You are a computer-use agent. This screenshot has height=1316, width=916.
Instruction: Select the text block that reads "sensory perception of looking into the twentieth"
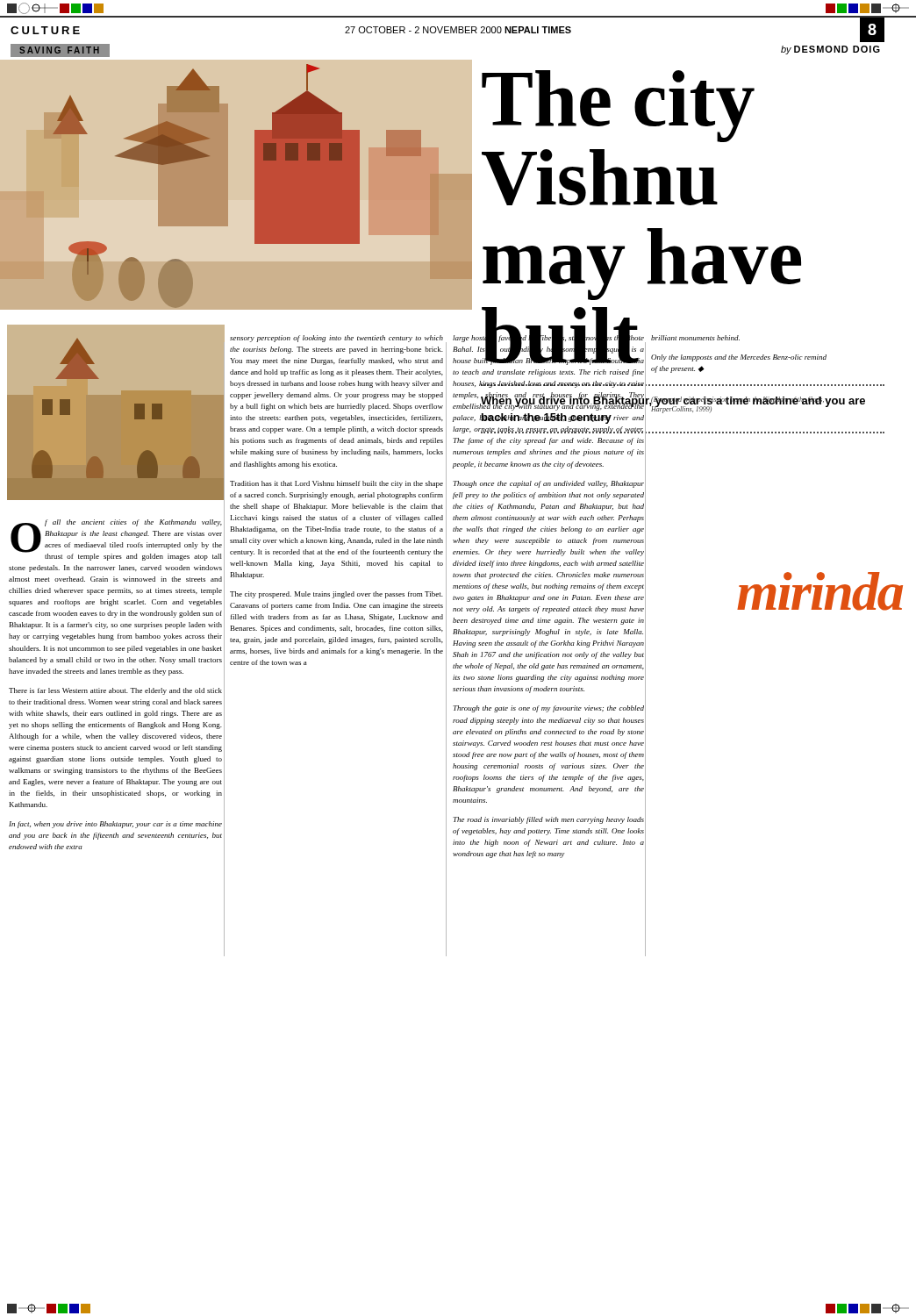click(x=336, y=501)
